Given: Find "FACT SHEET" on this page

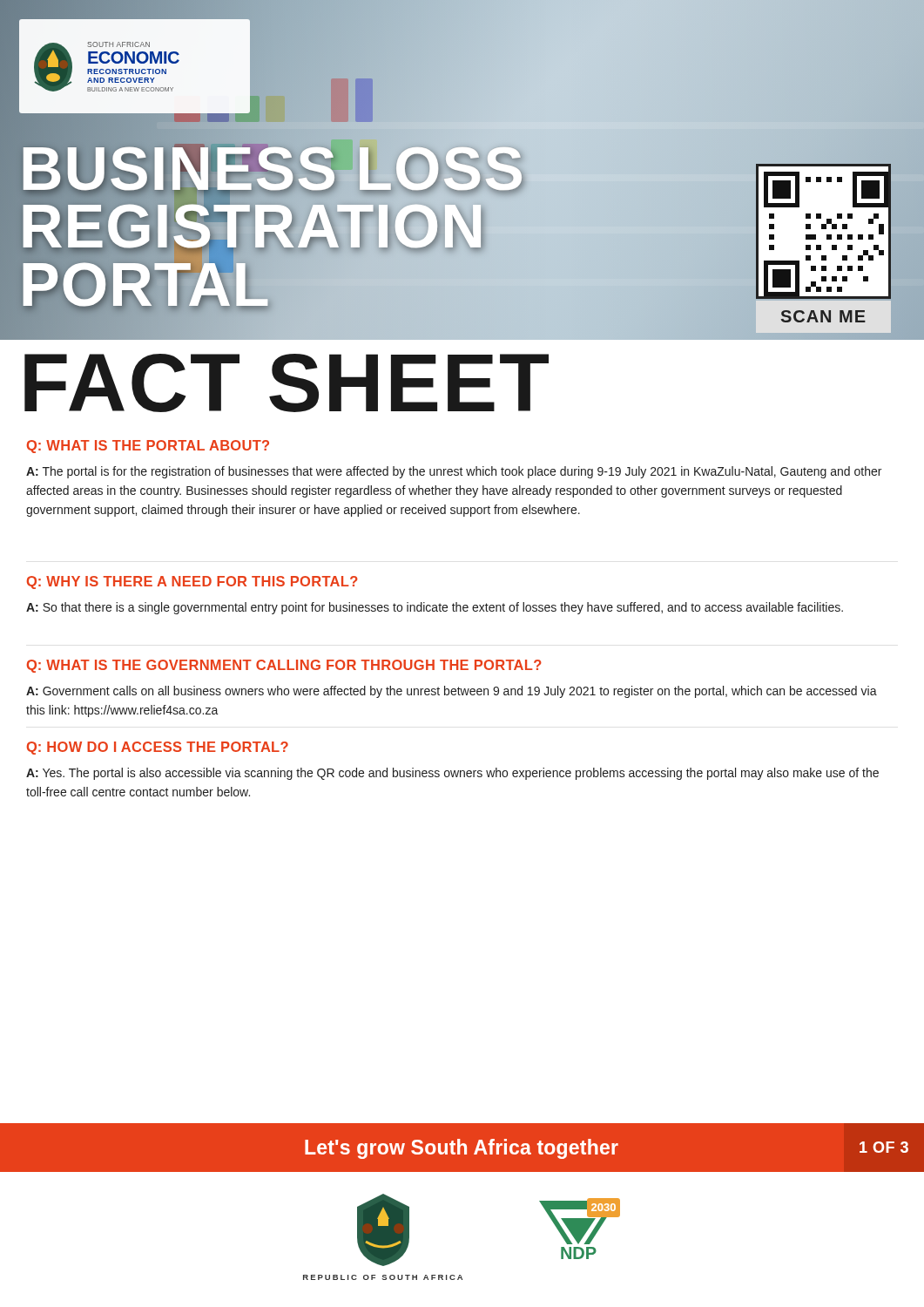Looking at the screenshot, I should point(285,383).
